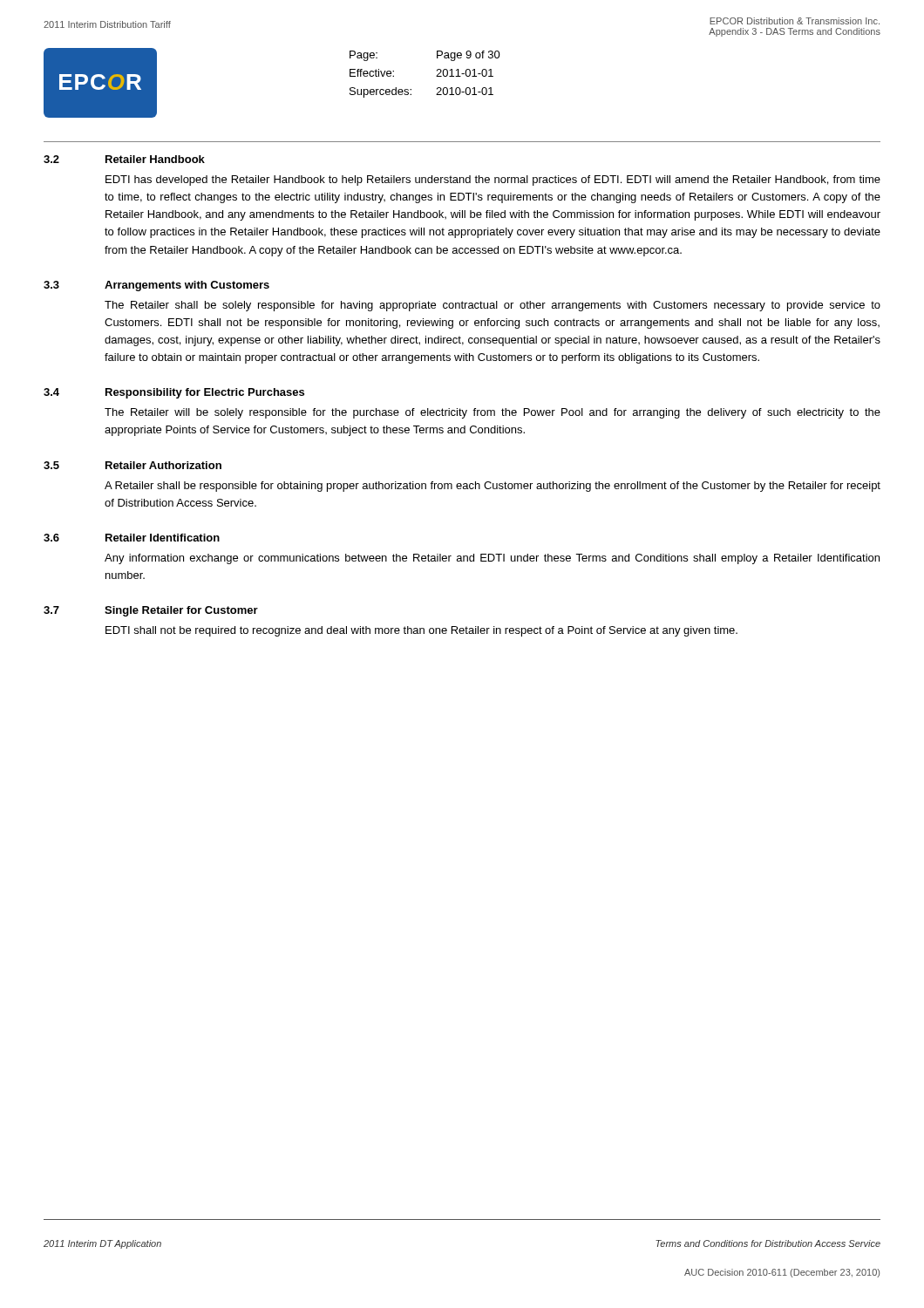Locate the text "Single Retailer for Customer"
924x1308 pixels.
coord(181,610)
